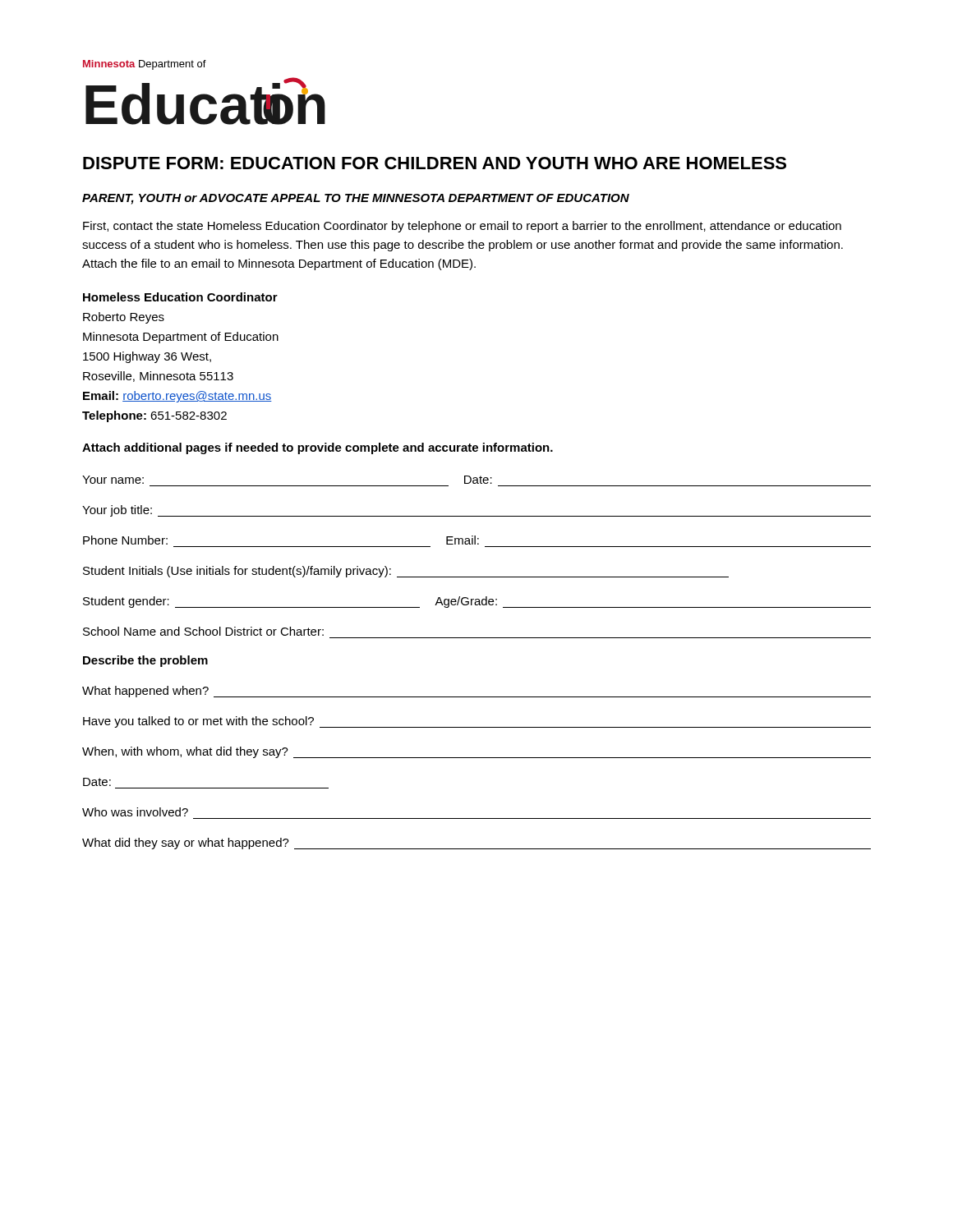Find the passage starting "Your job title:"
The width and height of the screenshot is (953, 1232).
coord(476,509)
